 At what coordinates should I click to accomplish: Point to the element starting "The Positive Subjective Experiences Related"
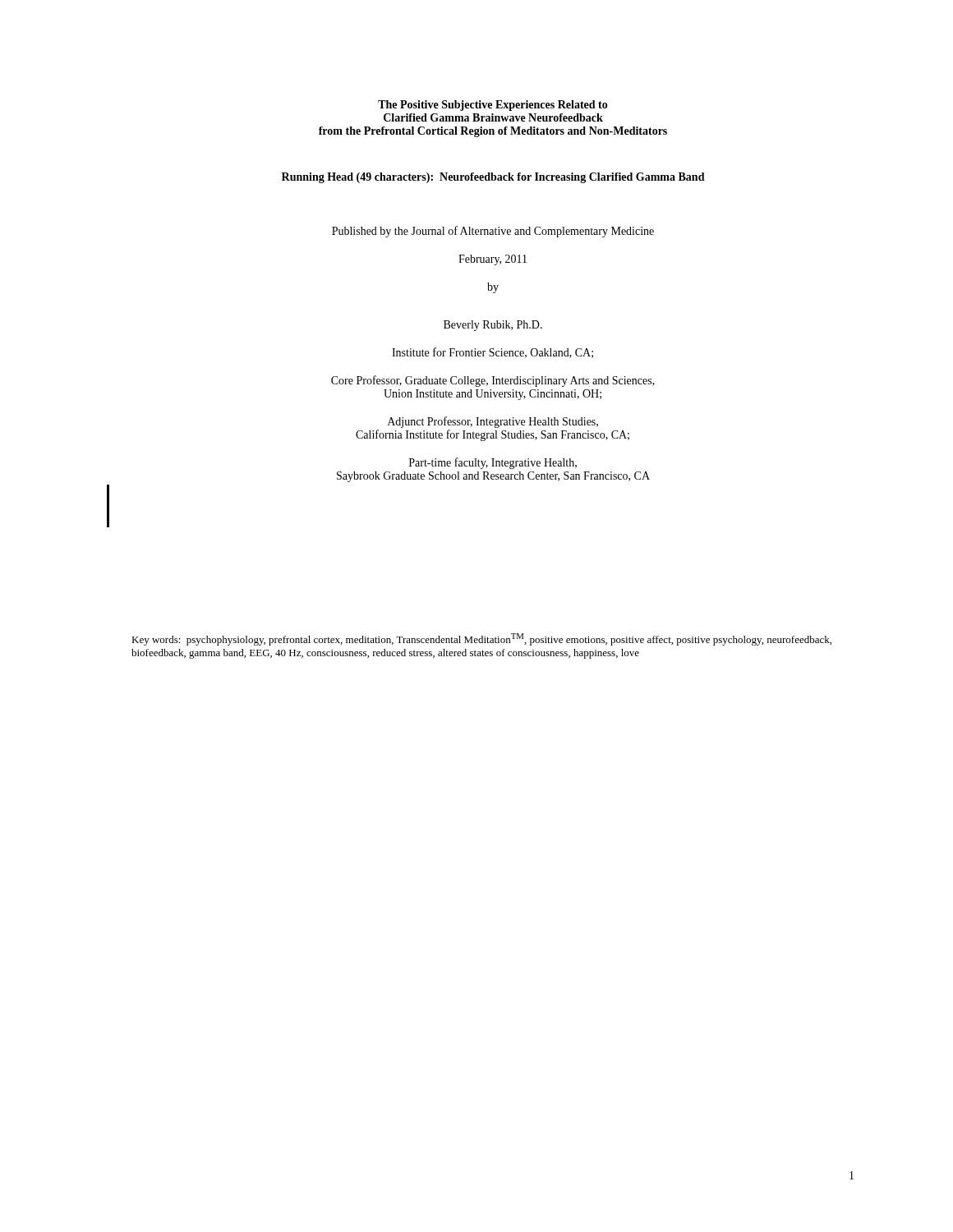(x=493, y=118)
